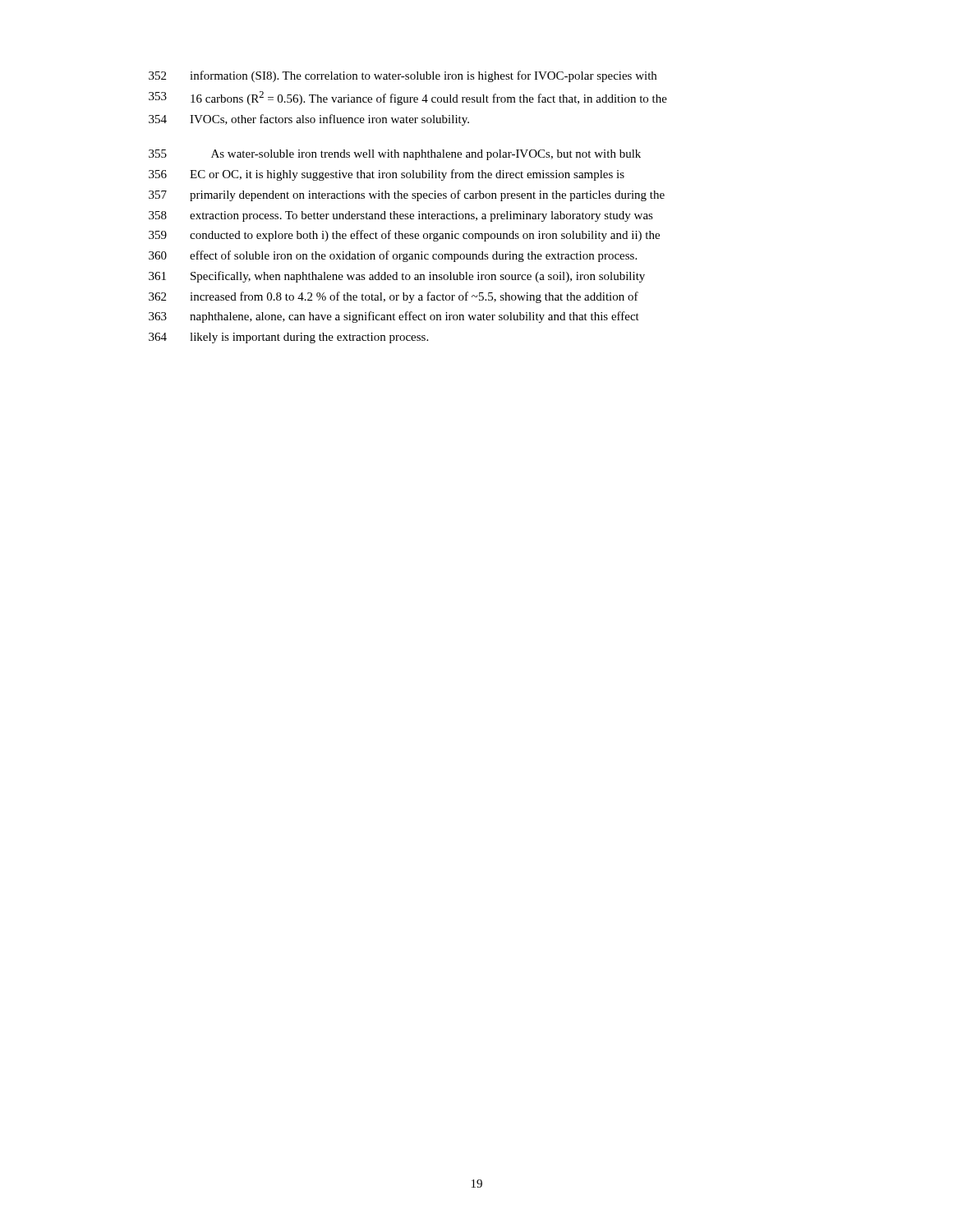This screenshot has width=953, height=1232.
Task: Find the text starting "355 As water-soluble iron"
Action: (487, 246)
